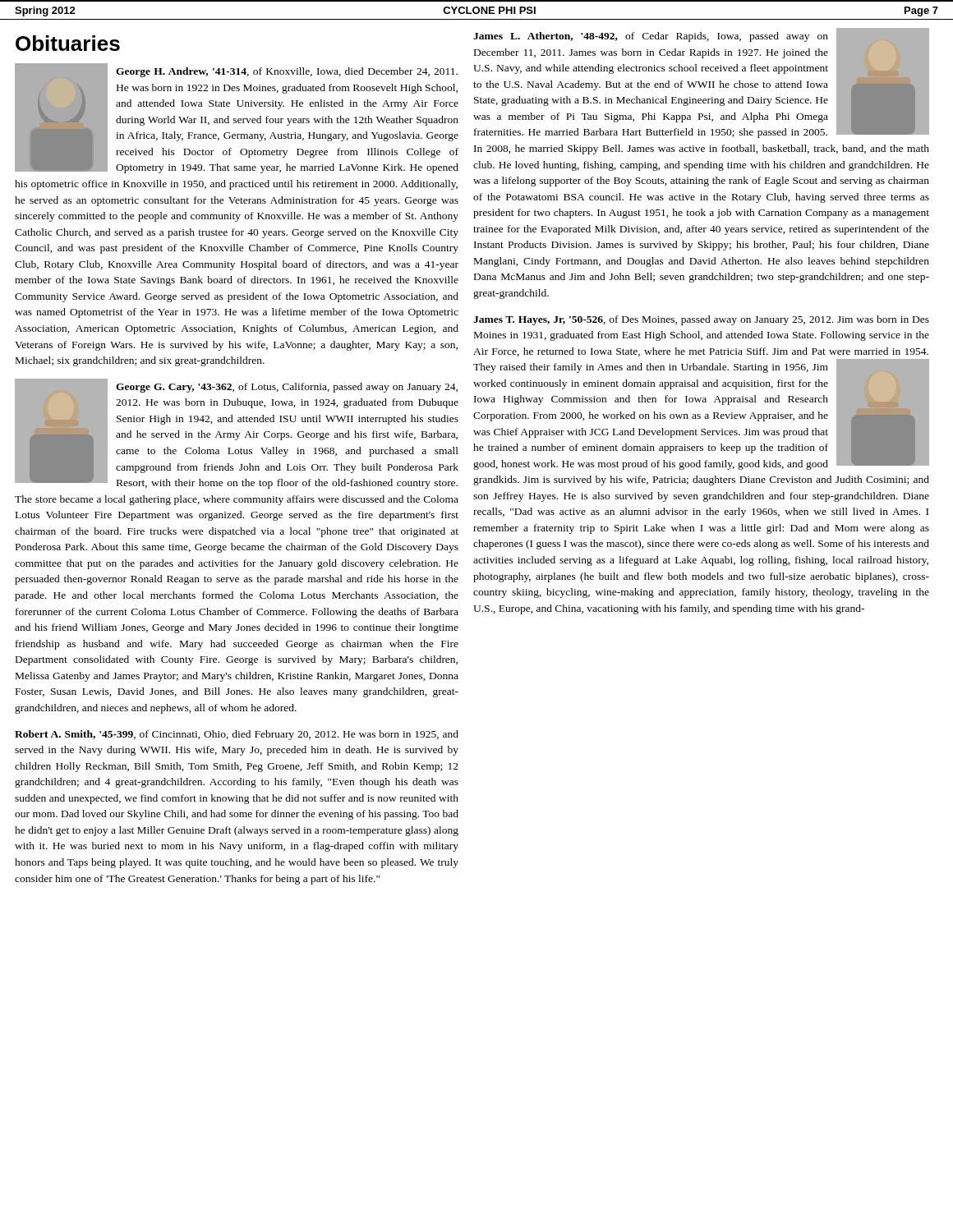Click on the text block that says "James L. Atherton,"

701,163
